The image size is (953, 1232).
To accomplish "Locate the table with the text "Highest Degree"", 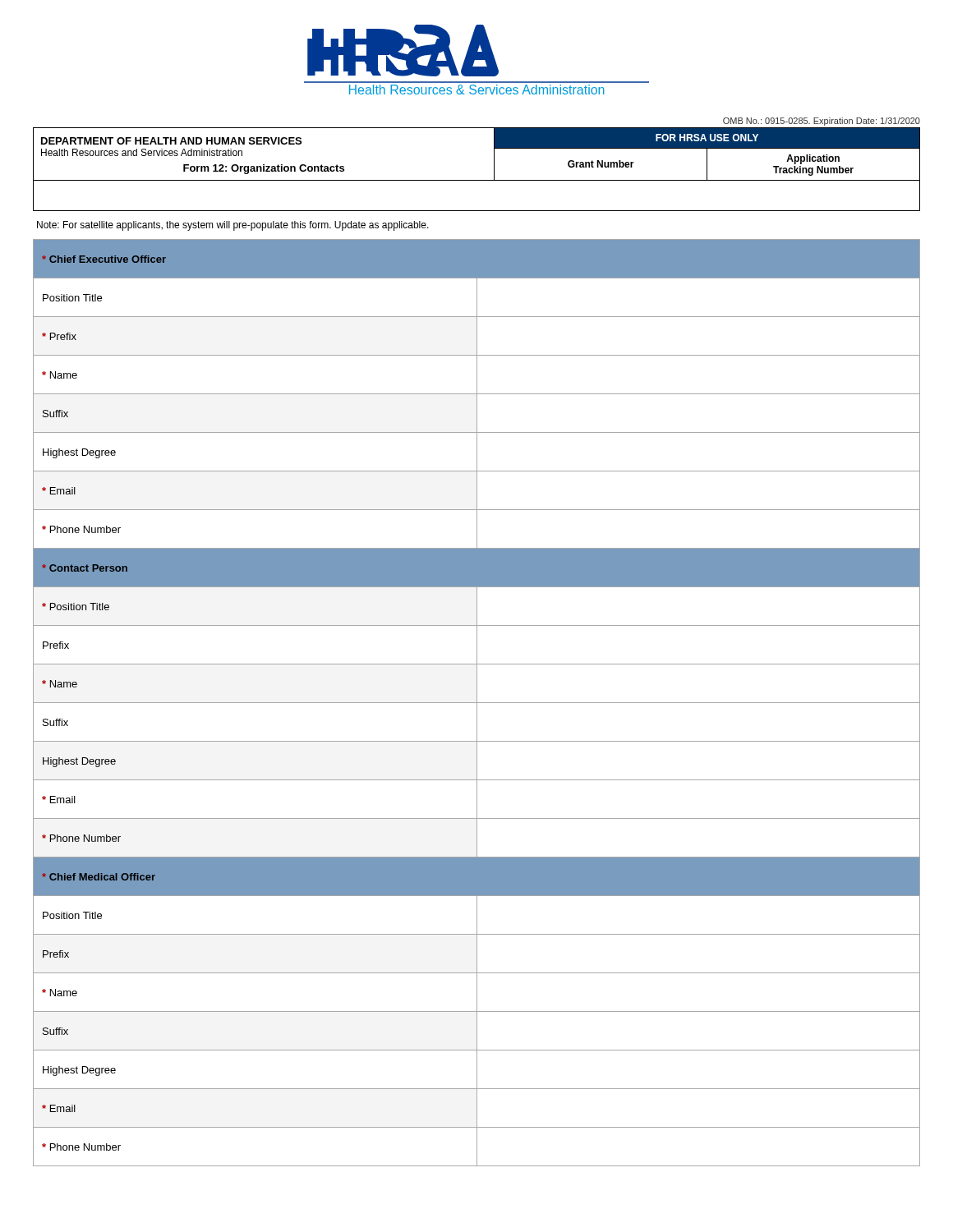I will (x=476, y=703).
